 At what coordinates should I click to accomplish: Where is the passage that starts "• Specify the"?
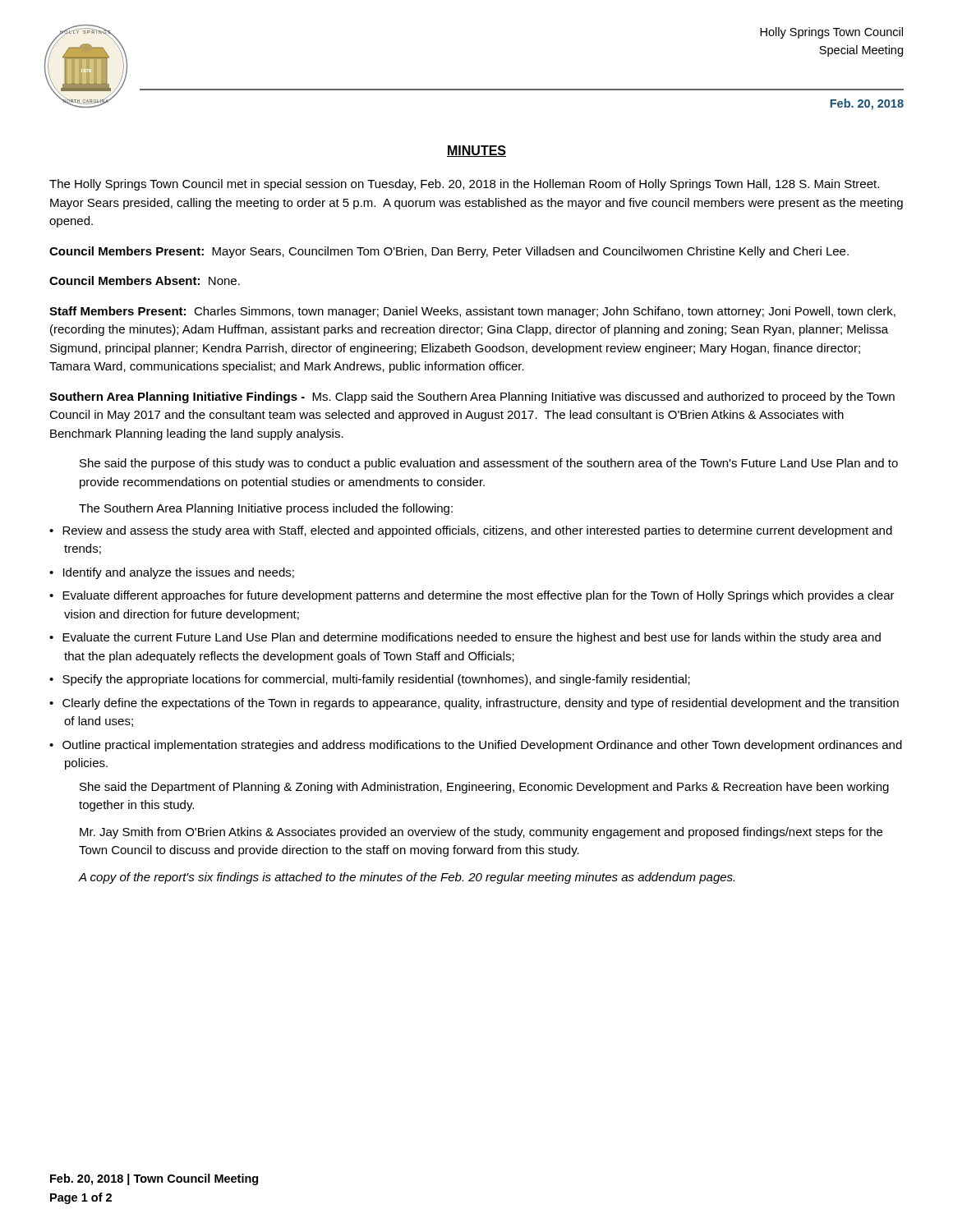pos(370,679)
